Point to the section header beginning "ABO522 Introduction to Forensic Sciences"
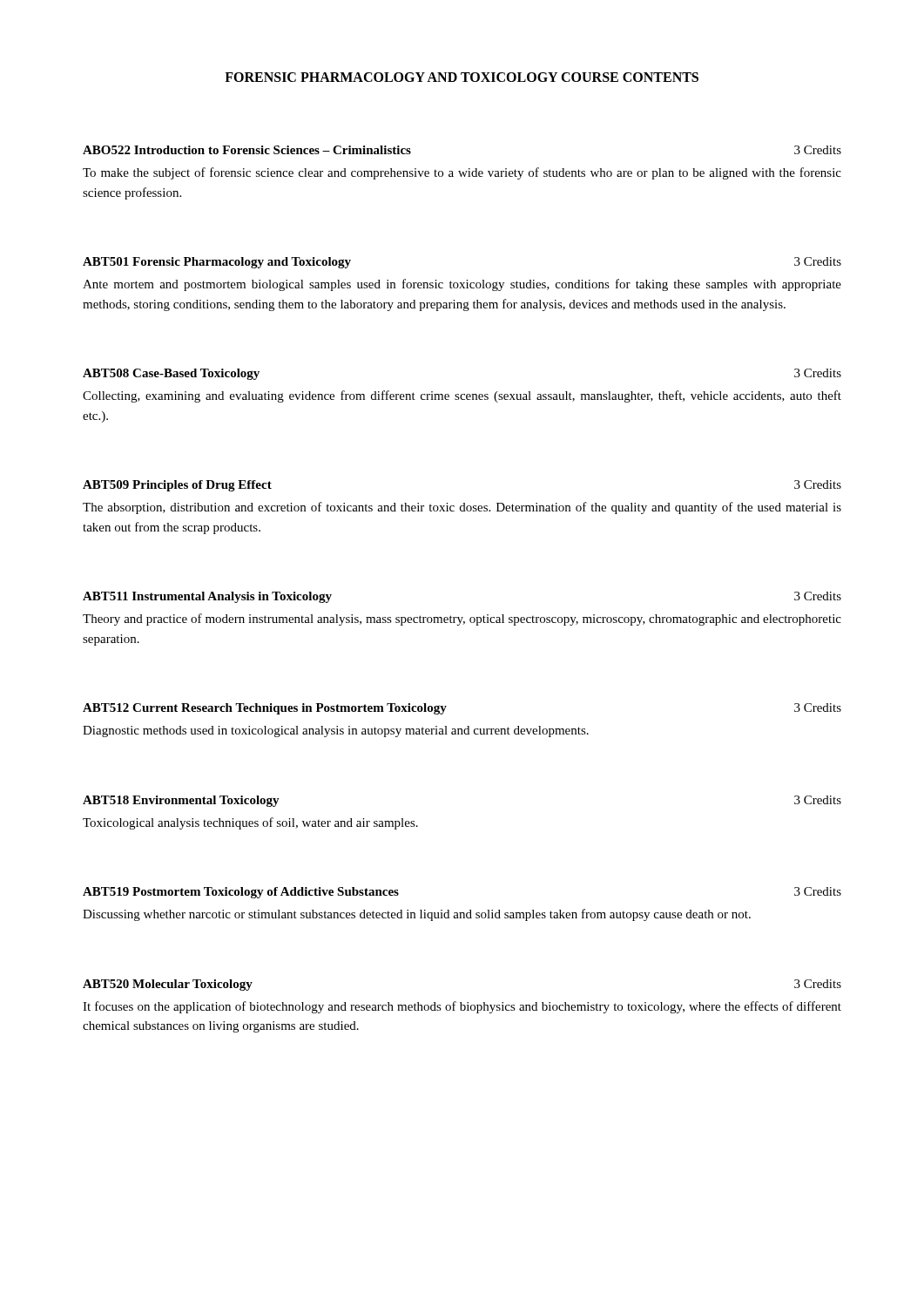The width and height of the screenshot is (924, 1307). click(247, 150)
